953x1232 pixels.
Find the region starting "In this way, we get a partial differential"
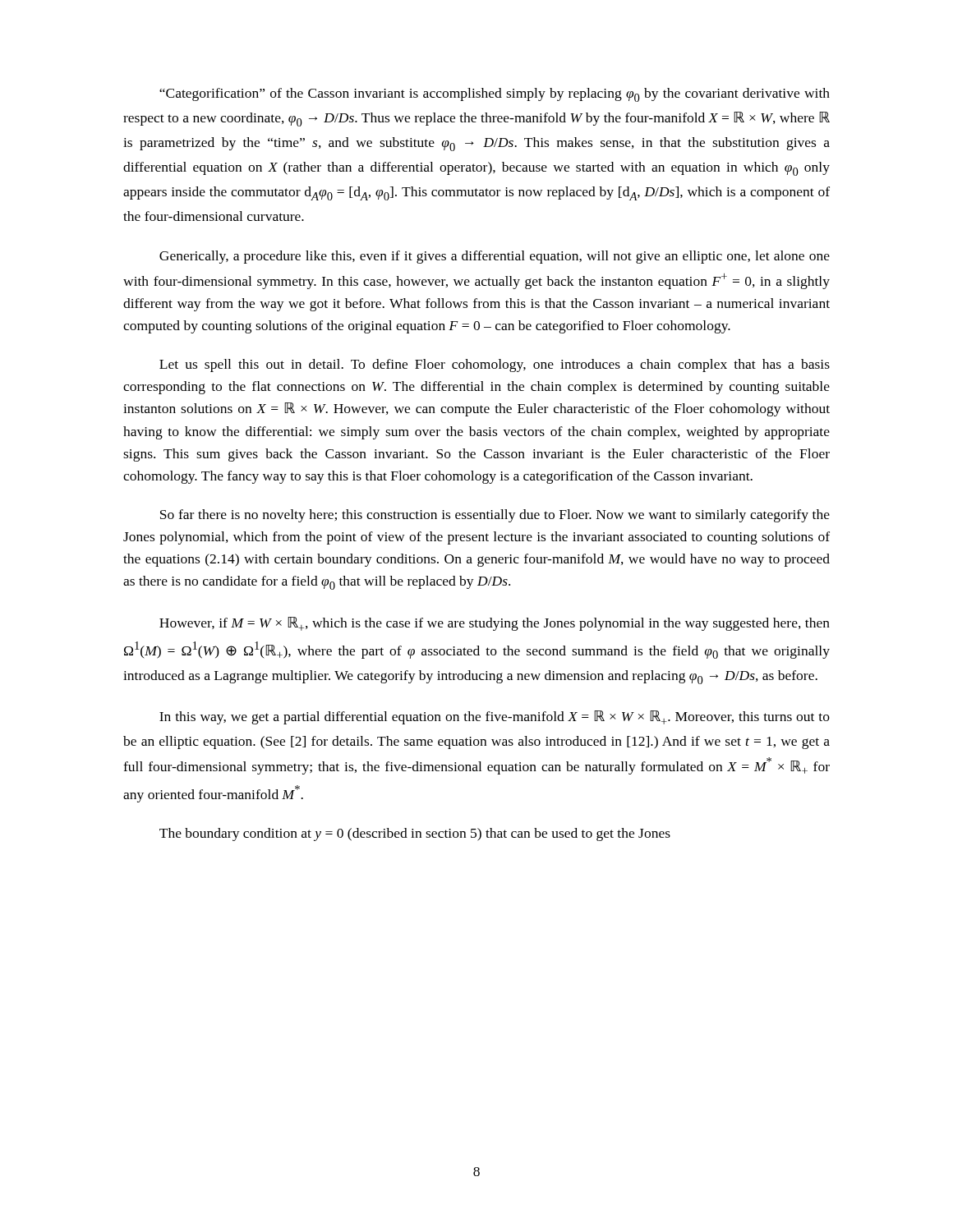[x=476, y=755]
